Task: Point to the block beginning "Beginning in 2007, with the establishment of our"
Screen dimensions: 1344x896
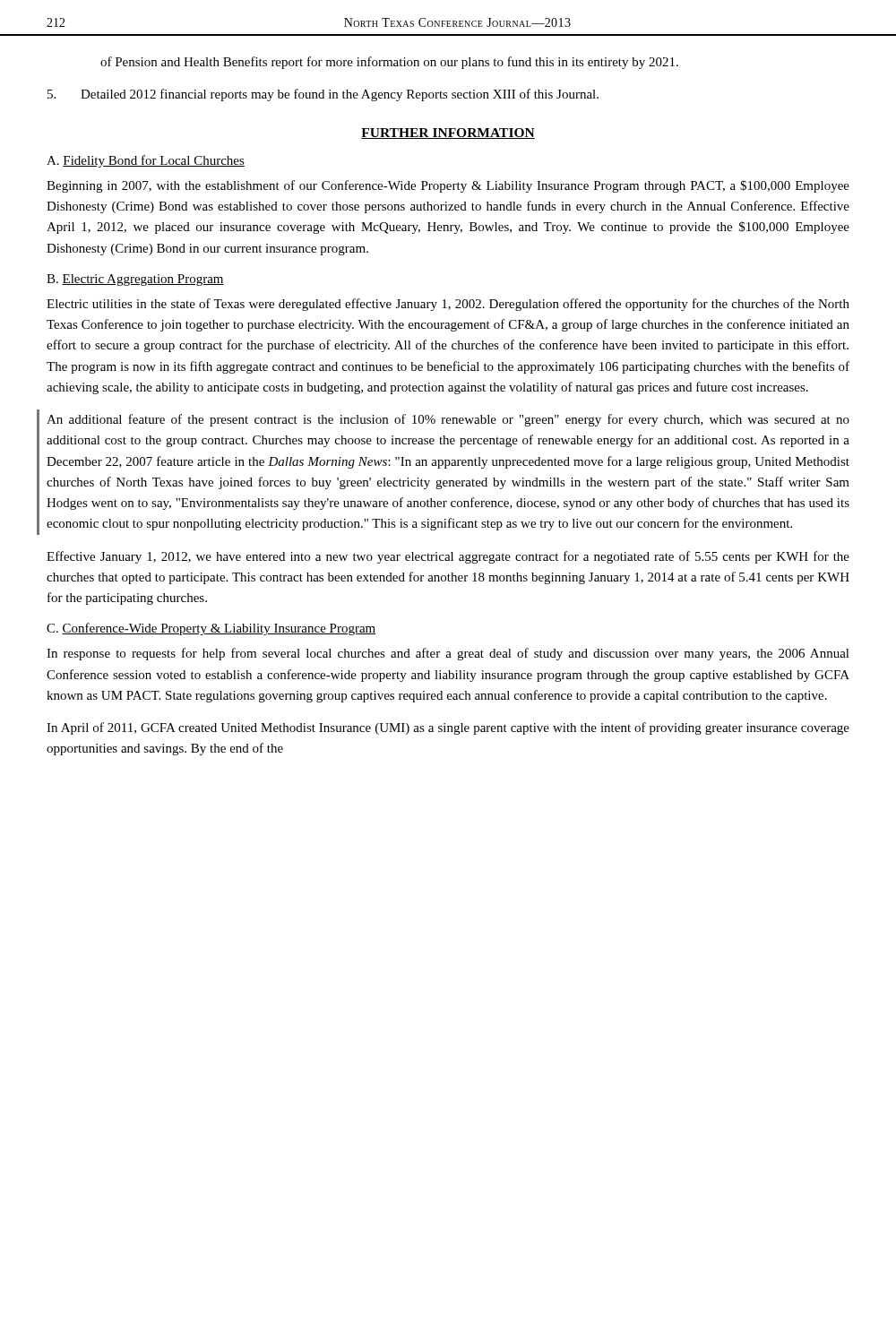Action: tap(448, 217)
